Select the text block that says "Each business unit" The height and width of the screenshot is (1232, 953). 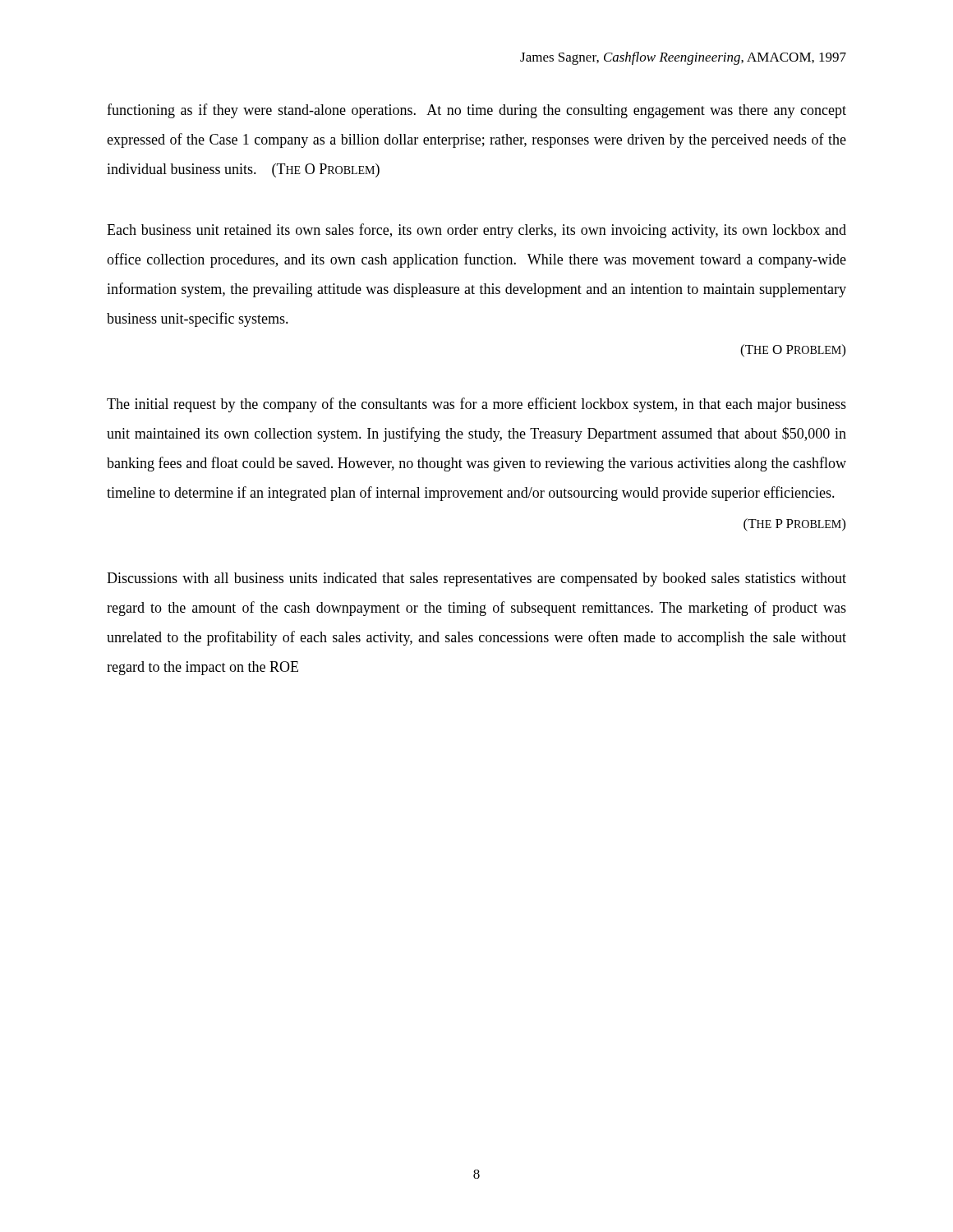point(476,274)
